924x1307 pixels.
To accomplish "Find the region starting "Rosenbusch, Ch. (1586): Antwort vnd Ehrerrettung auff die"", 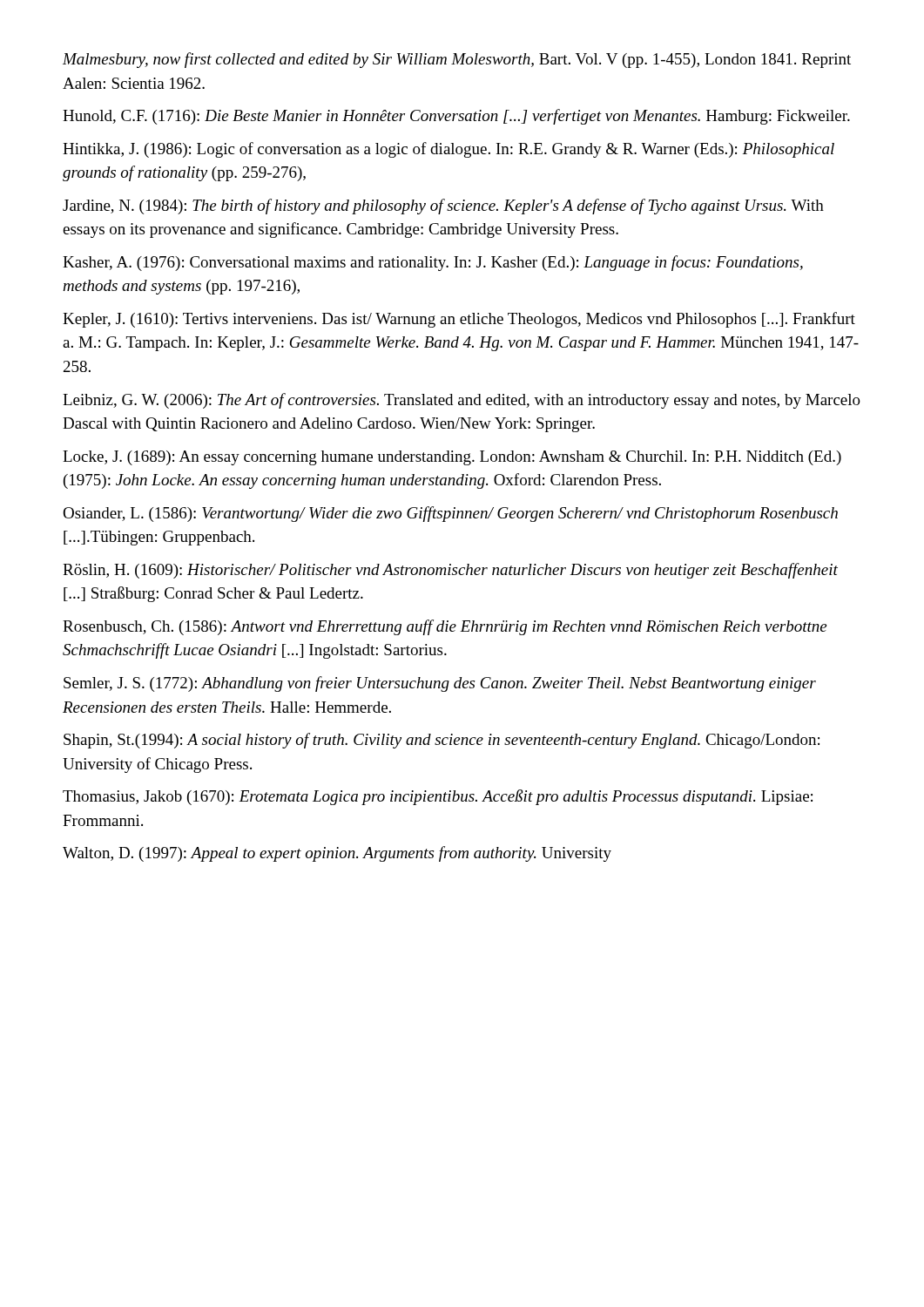I will tap(445, 638).
